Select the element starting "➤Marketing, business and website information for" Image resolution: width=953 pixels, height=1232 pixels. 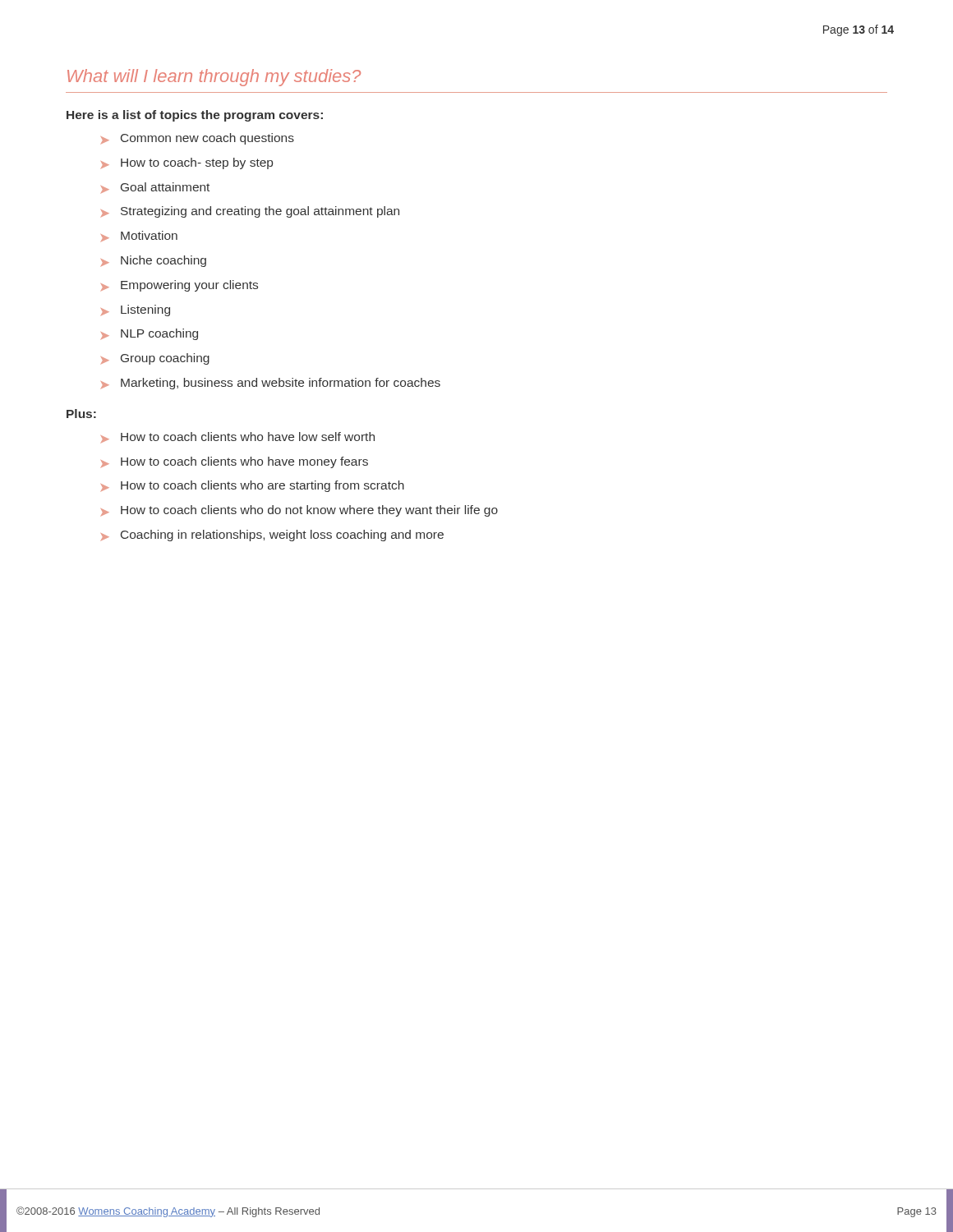point(270,385)
